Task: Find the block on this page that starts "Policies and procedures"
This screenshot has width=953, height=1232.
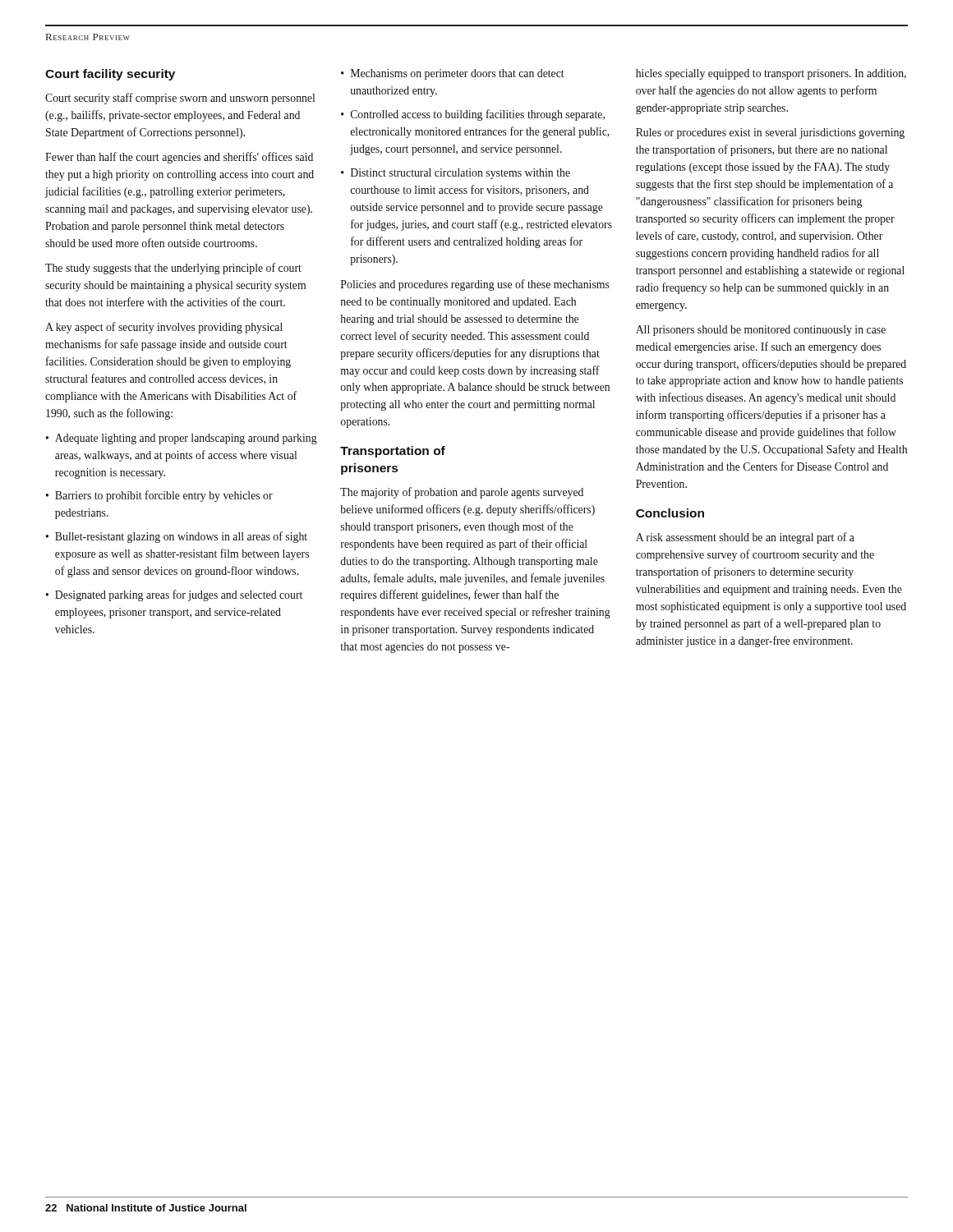Action: click(476, 354)
